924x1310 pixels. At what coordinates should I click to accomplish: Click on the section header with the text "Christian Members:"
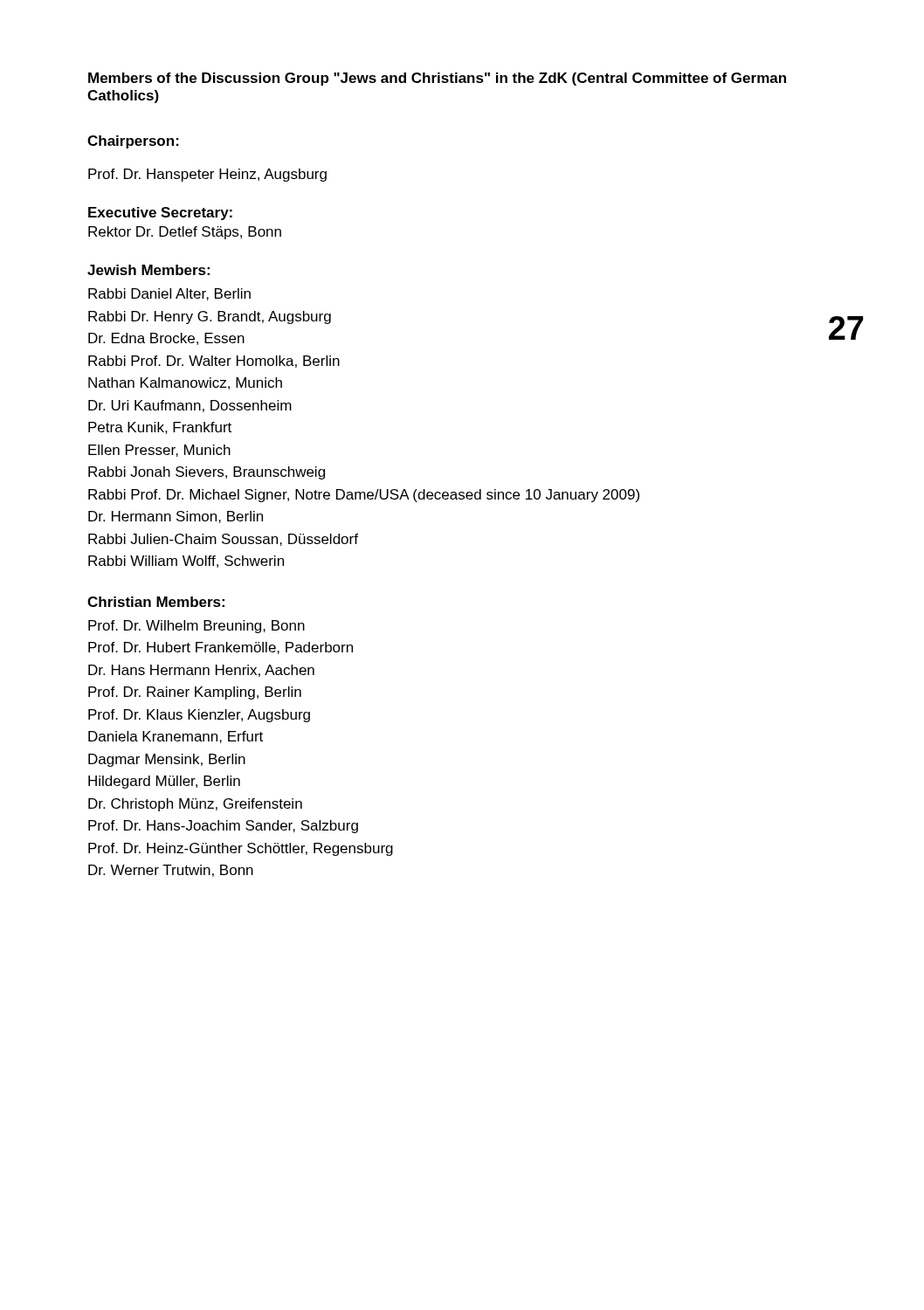[157, 602]
